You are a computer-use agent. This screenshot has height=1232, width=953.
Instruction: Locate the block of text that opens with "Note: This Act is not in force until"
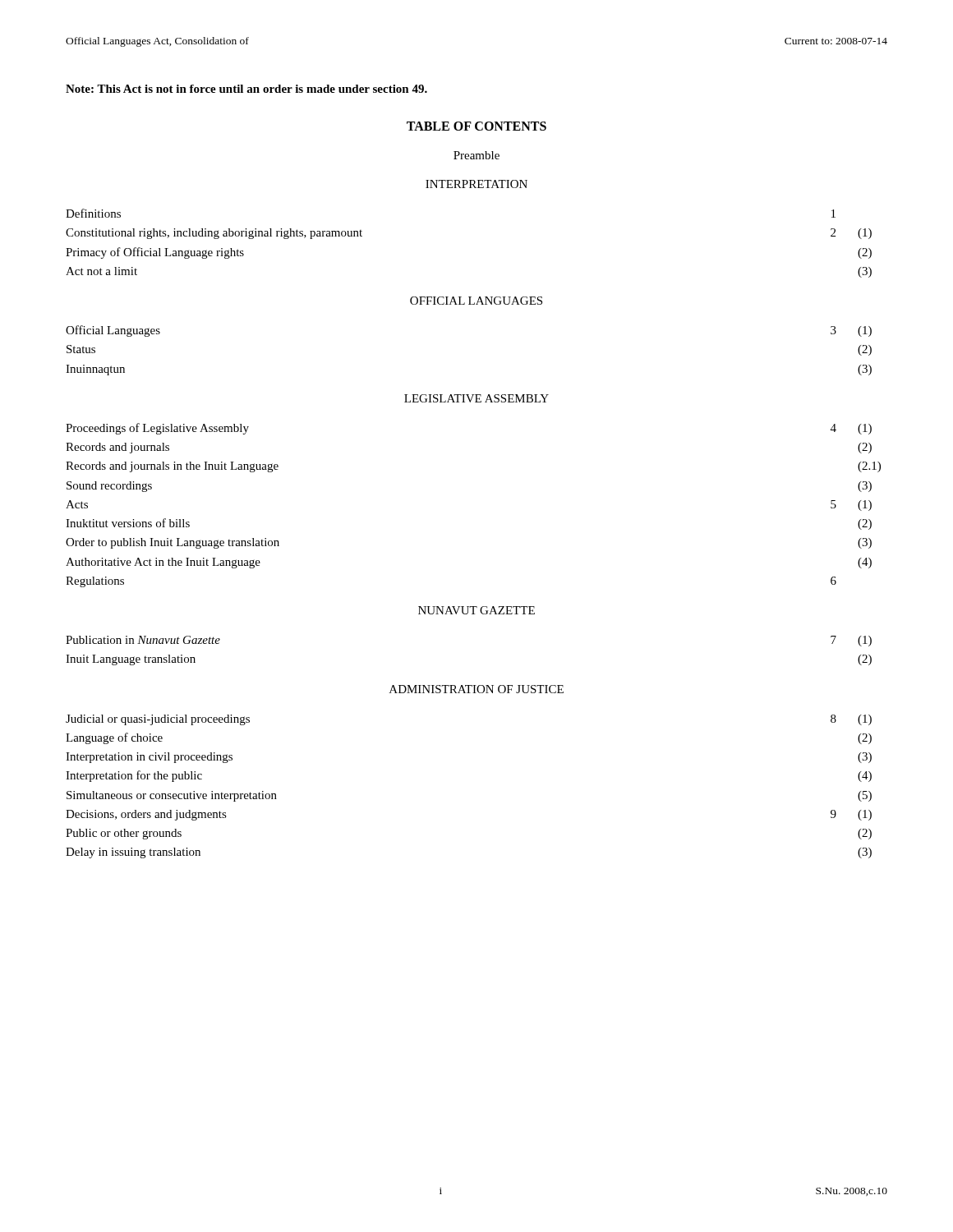(247, 89)
